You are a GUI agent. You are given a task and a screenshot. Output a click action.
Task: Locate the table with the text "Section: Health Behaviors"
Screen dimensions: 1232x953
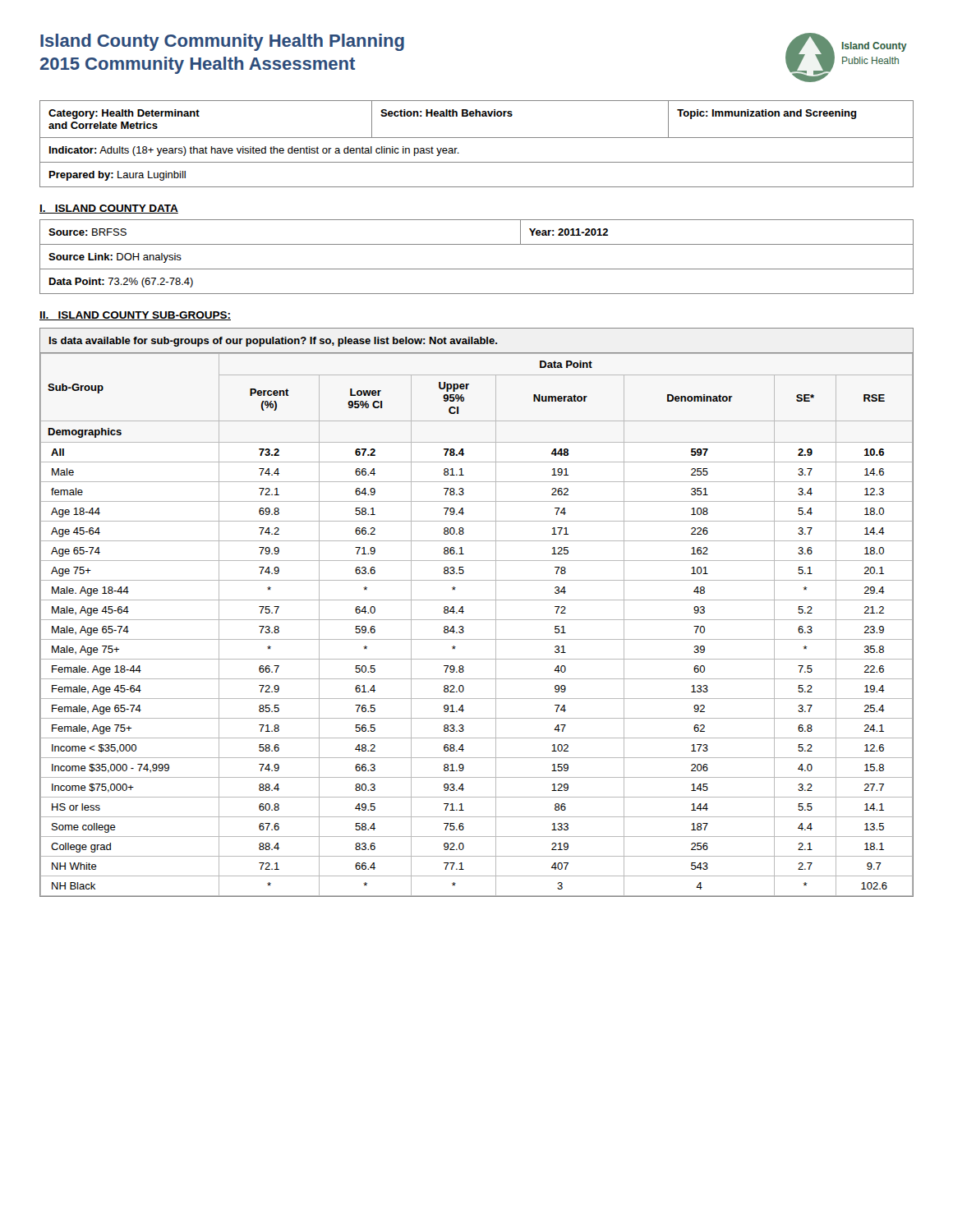pyautogui.click(x=476, y=144)
